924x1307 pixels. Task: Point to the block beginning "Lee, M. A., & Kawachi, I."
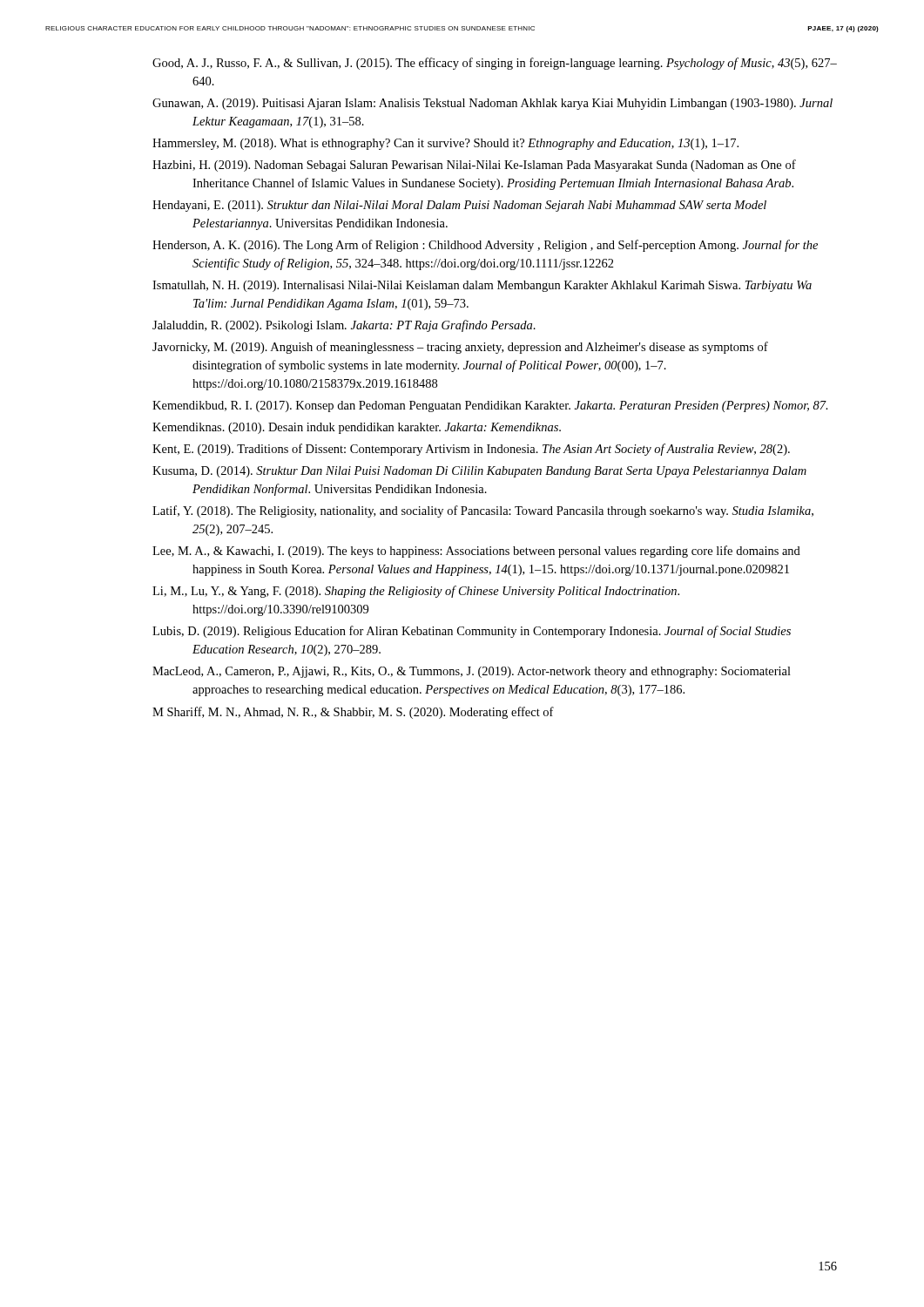tap(476, 560)
